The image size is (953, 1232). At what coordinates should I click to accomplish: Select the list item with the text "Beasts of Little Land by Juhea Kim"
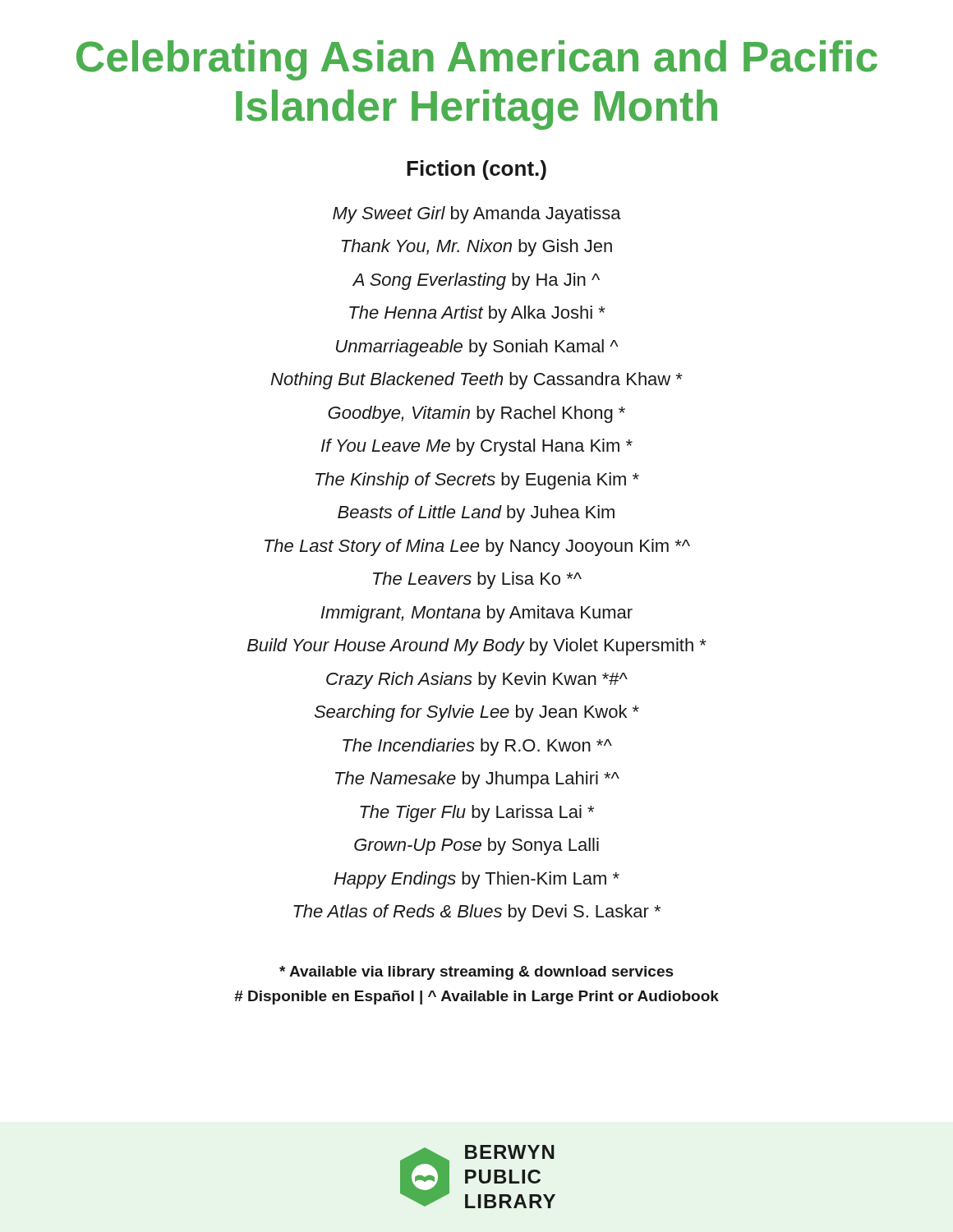point(476,512)
